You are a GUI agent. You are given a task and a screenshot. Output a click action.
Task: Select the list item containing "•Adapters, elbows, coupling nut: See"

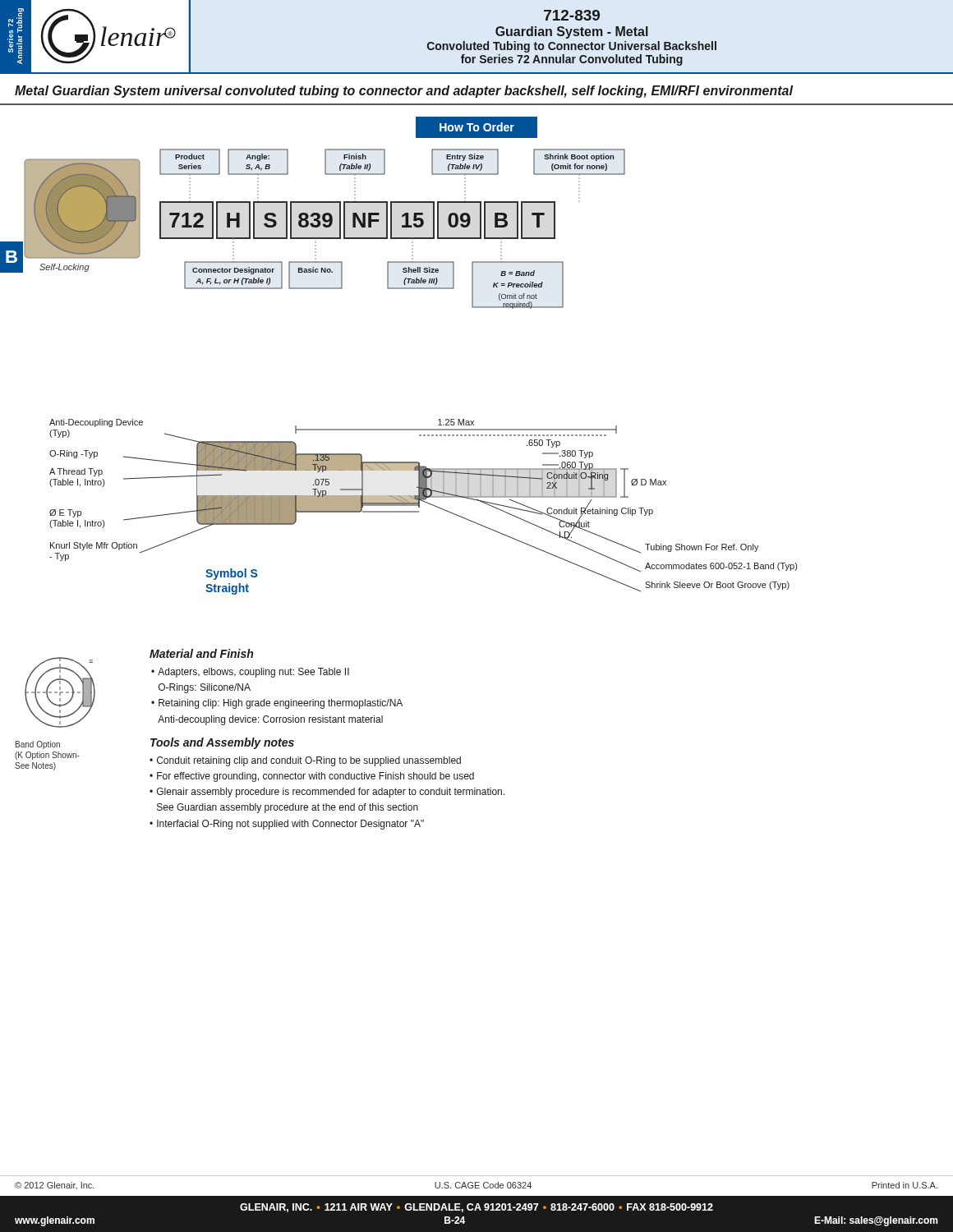click(x=250, y=680)
